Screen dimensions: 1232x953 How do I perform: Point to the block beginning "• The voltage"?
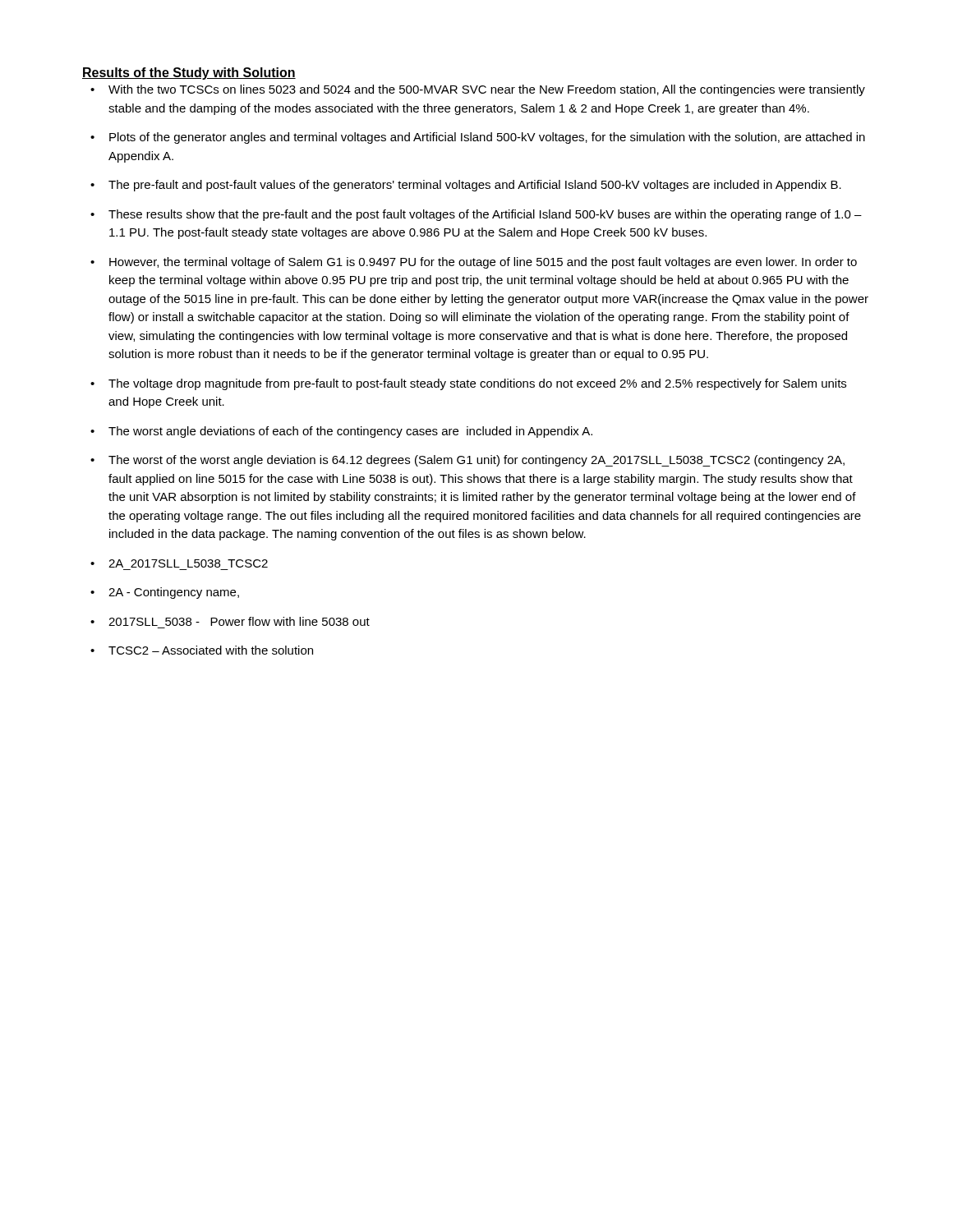click(481, 393)
